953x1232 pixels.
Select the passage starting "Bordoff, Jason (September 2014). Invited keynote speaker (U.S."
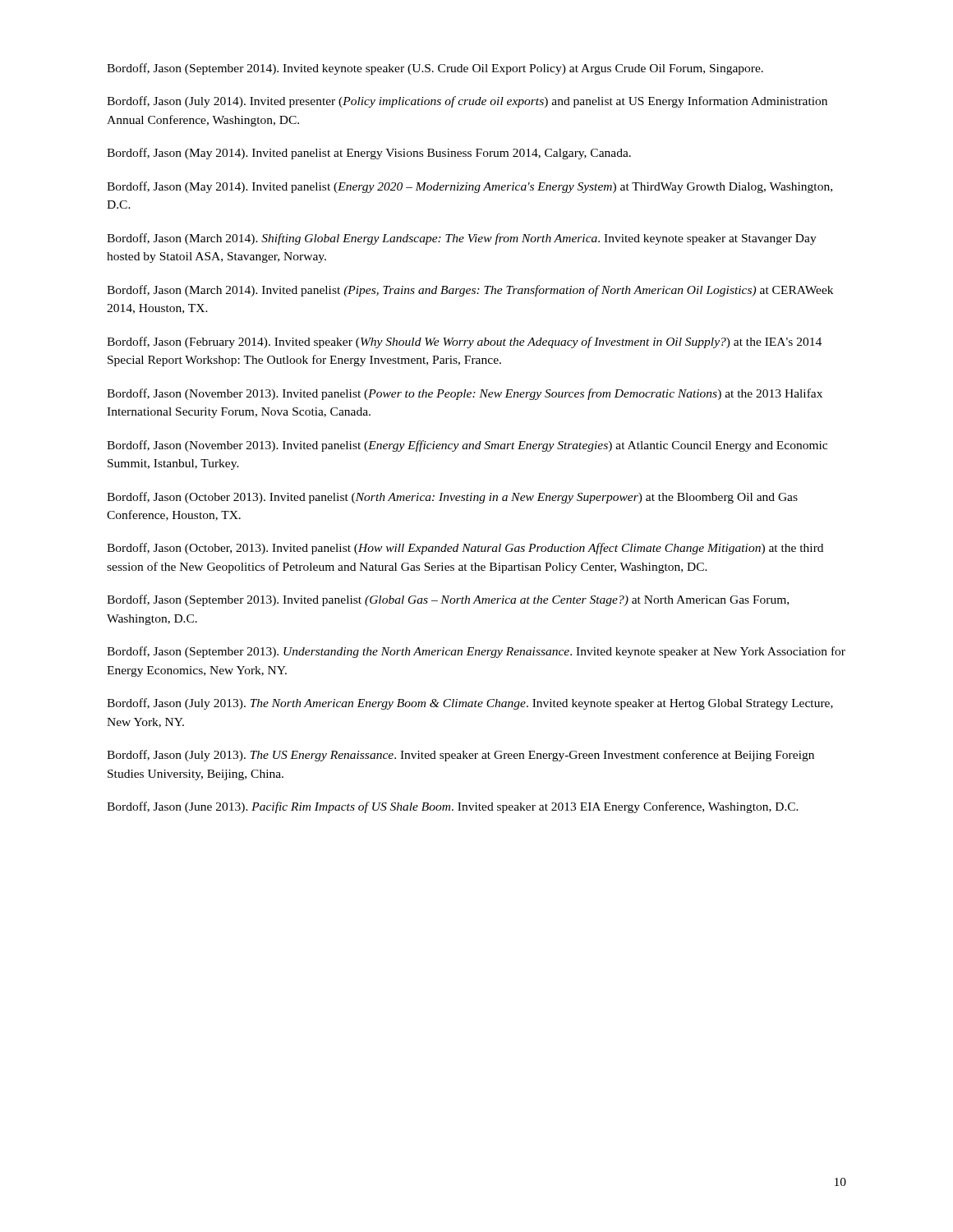tap(435, 68)
